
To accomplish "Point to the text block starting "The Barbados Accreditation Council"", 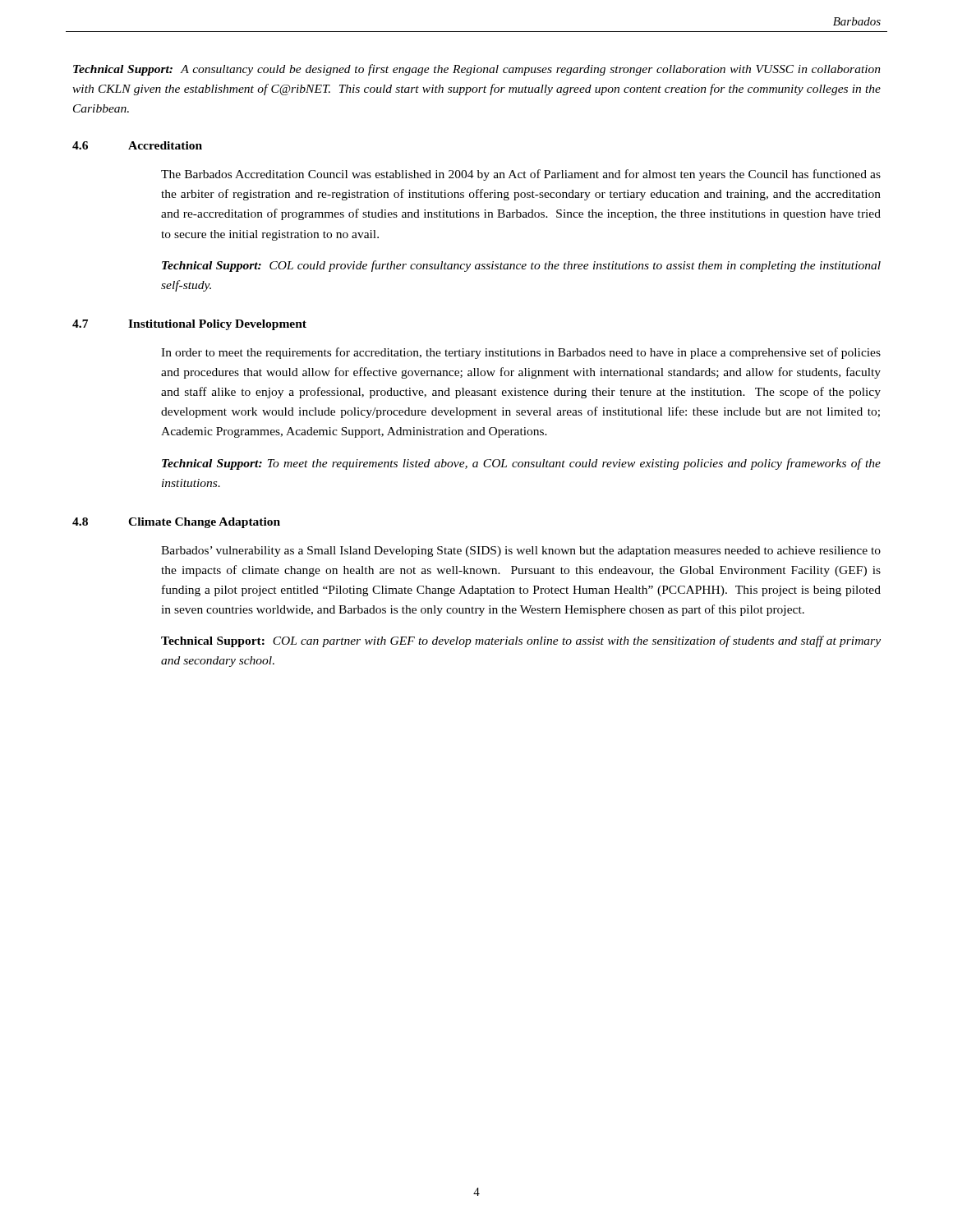I will pos(521,204).
